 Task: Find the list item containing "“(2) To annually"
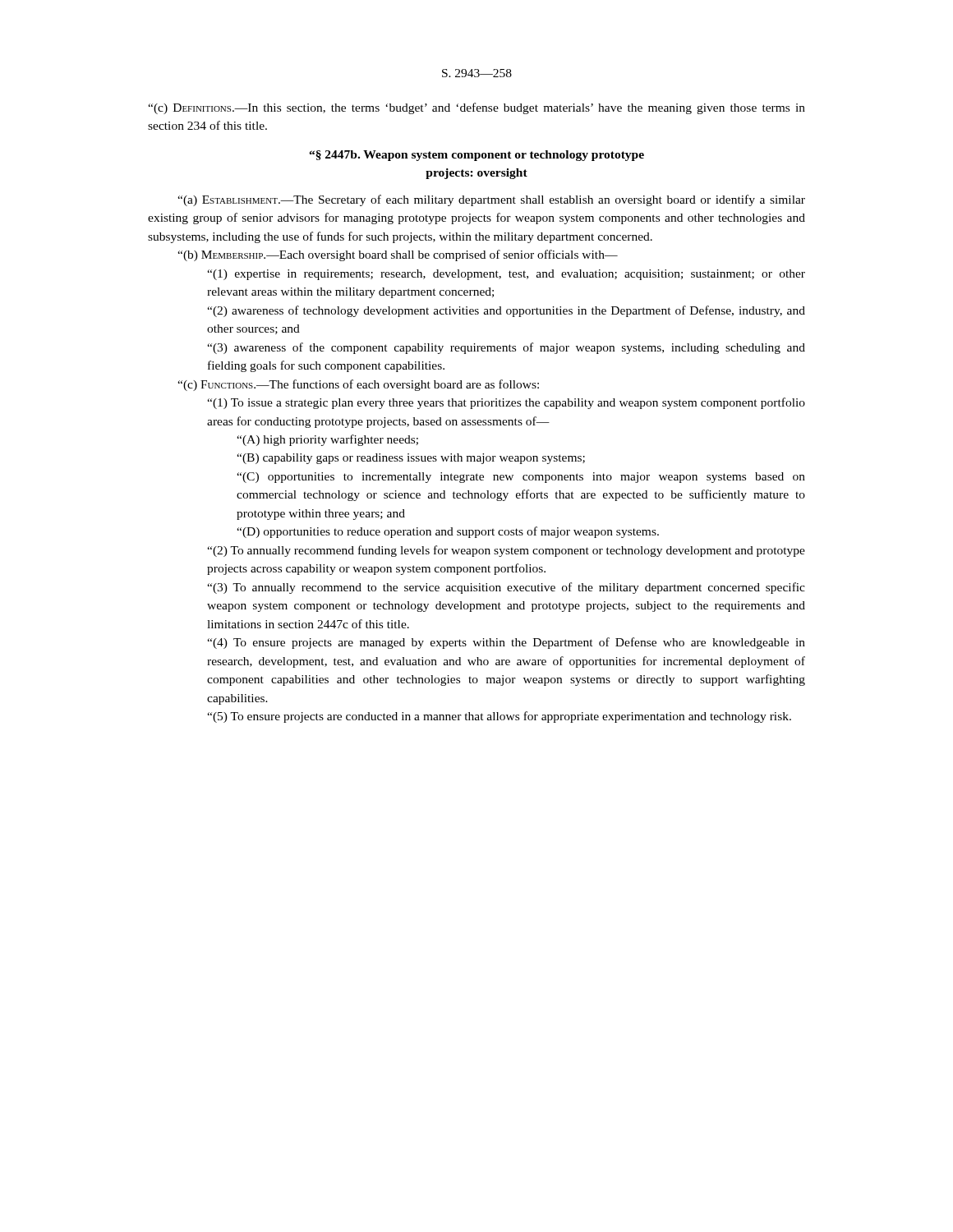point(506,559)
